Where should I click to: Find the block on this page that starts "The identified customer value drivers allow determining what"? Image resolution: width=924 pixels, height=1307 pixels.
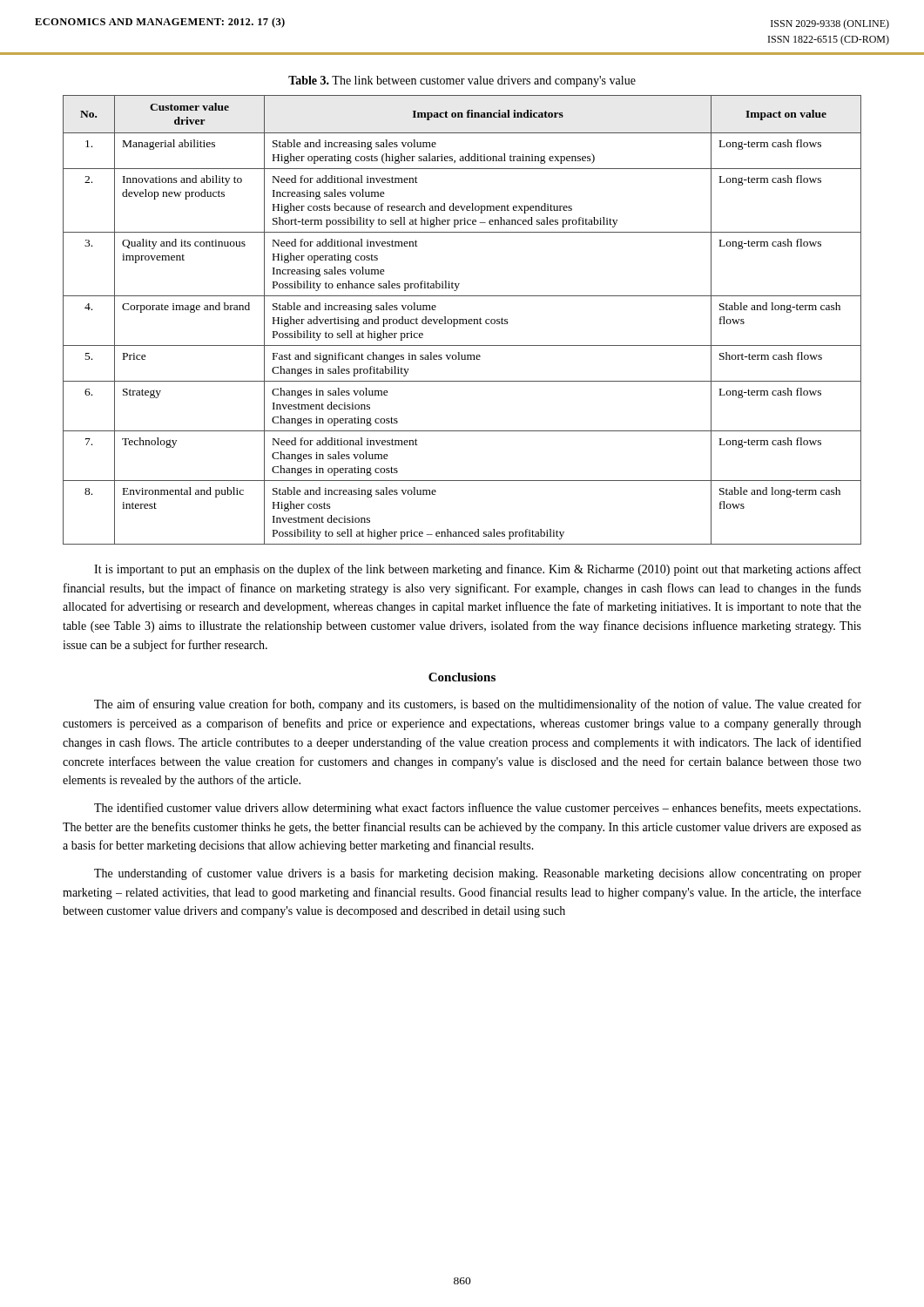[462, 827]
